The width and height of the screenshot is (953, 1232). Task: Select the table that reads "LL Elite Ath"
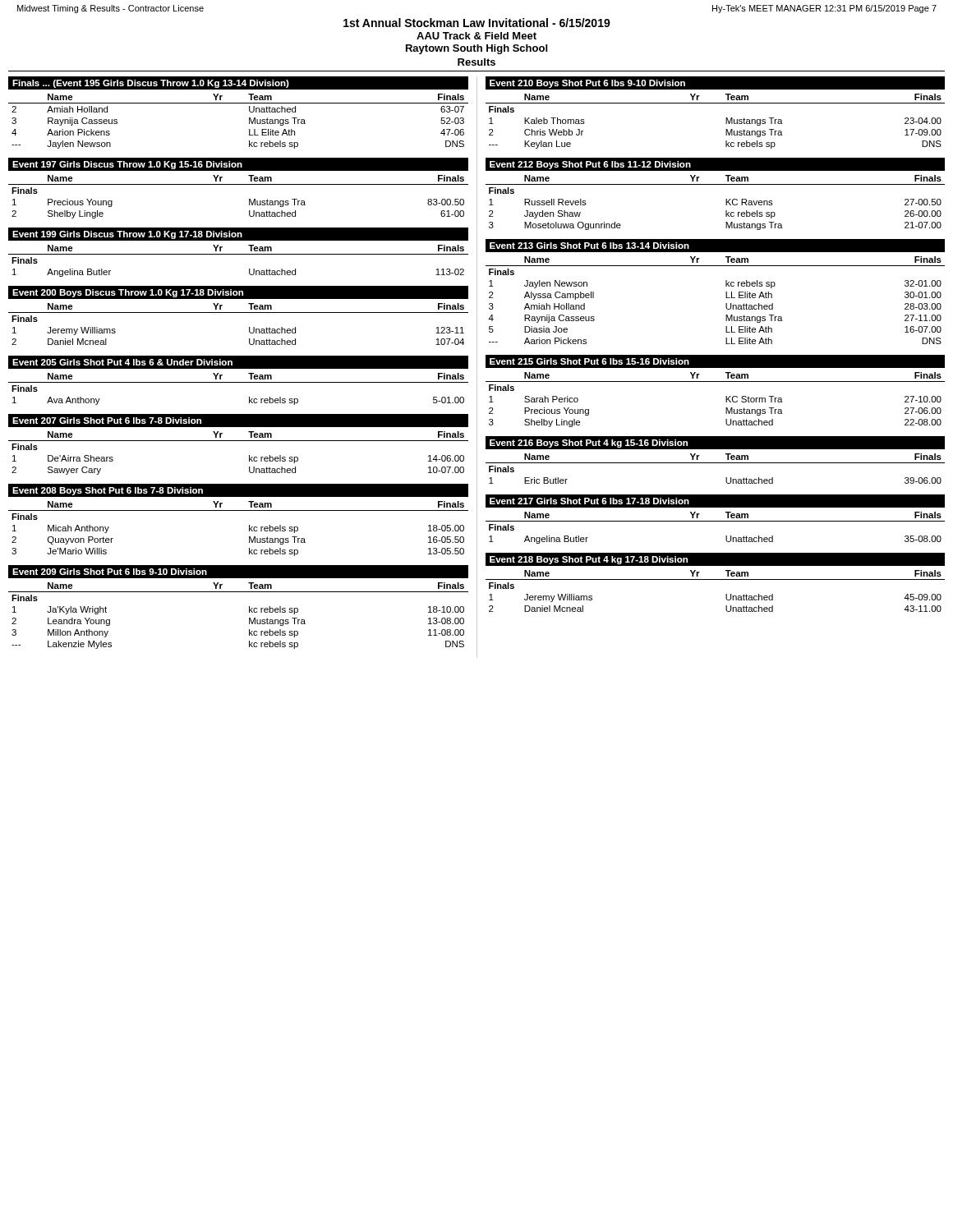[x=715, y=293]
